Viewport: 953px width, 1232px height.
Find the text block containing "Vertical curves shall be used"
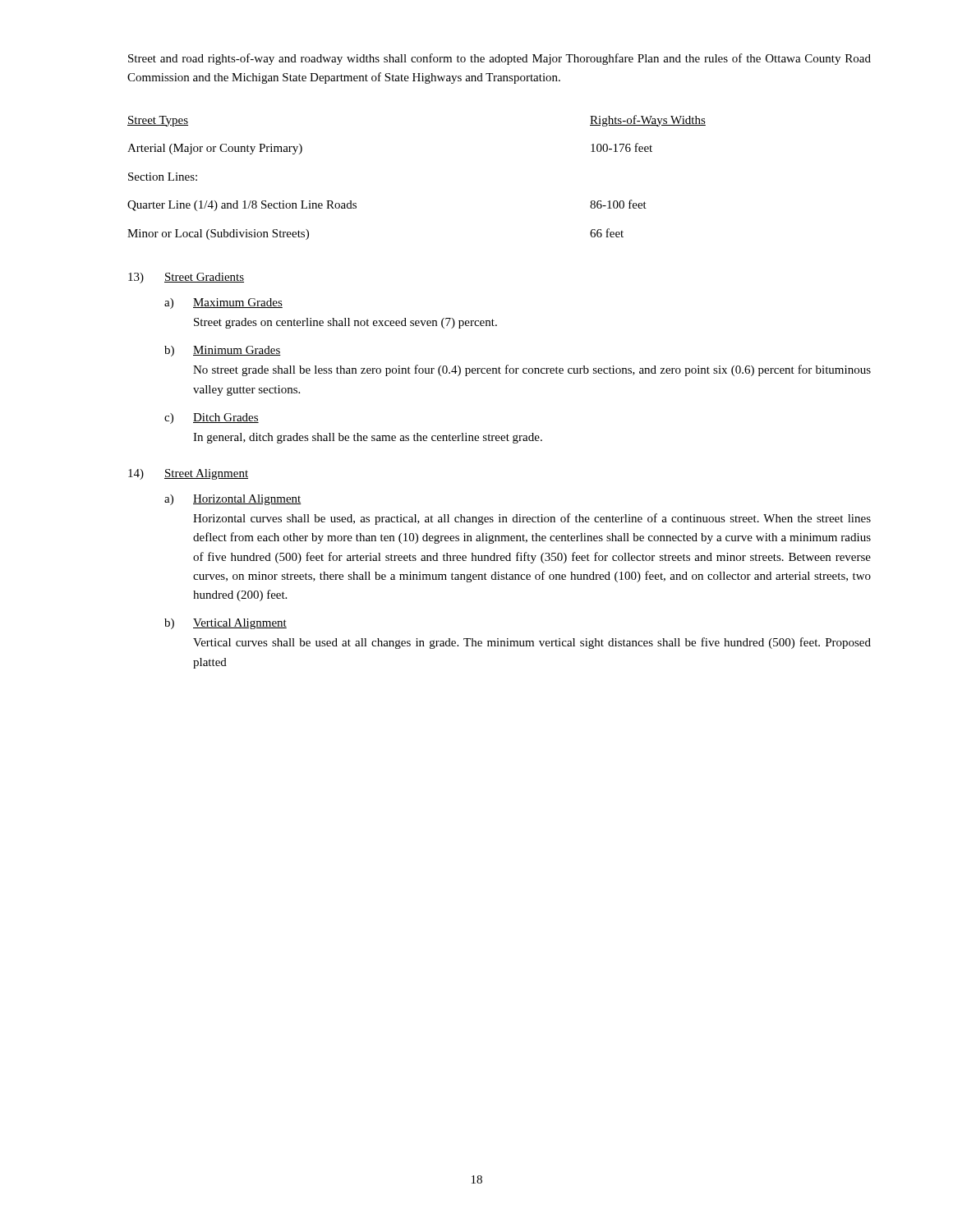[532, 652]
